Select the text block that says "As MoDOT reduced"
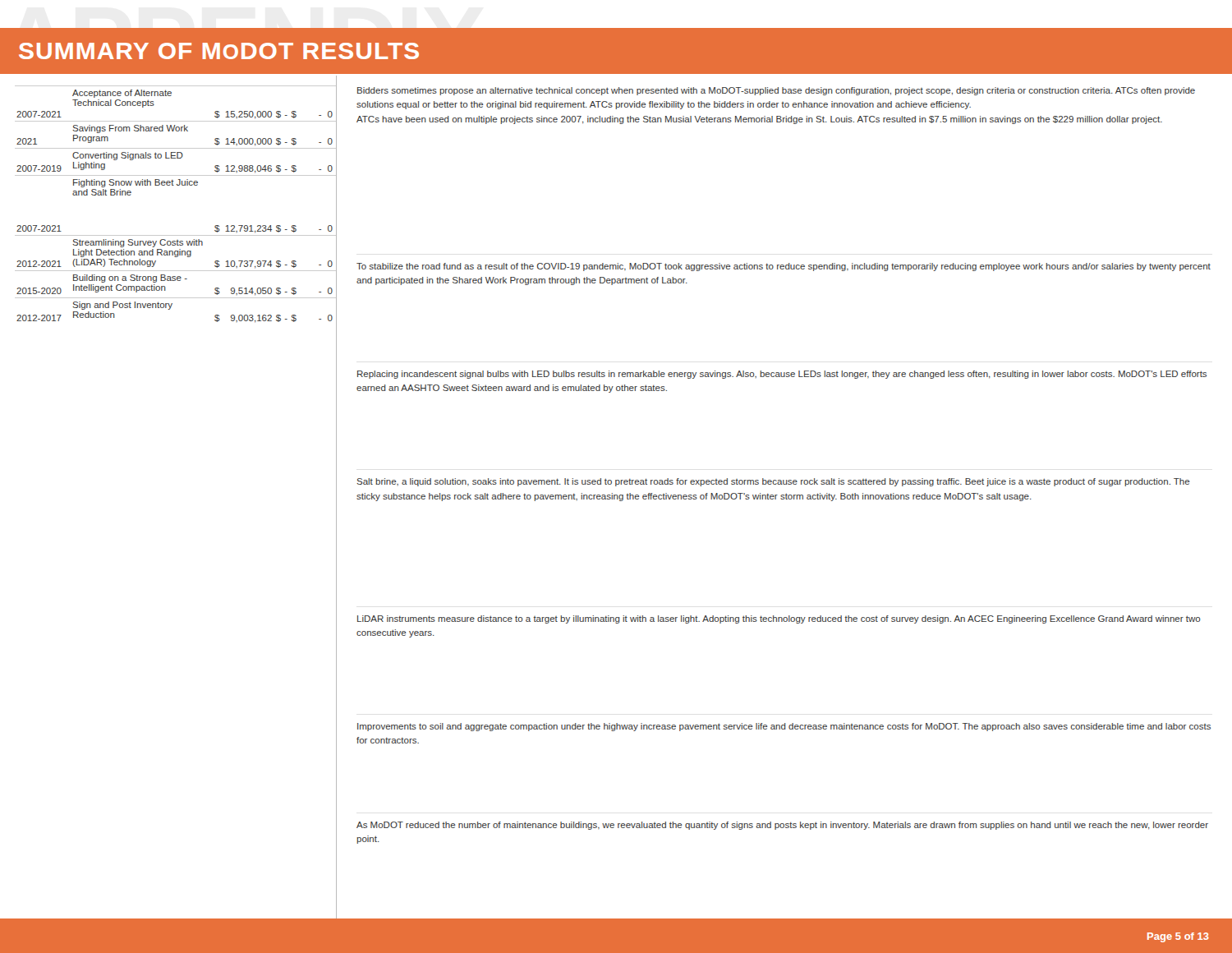 (782, 832)
